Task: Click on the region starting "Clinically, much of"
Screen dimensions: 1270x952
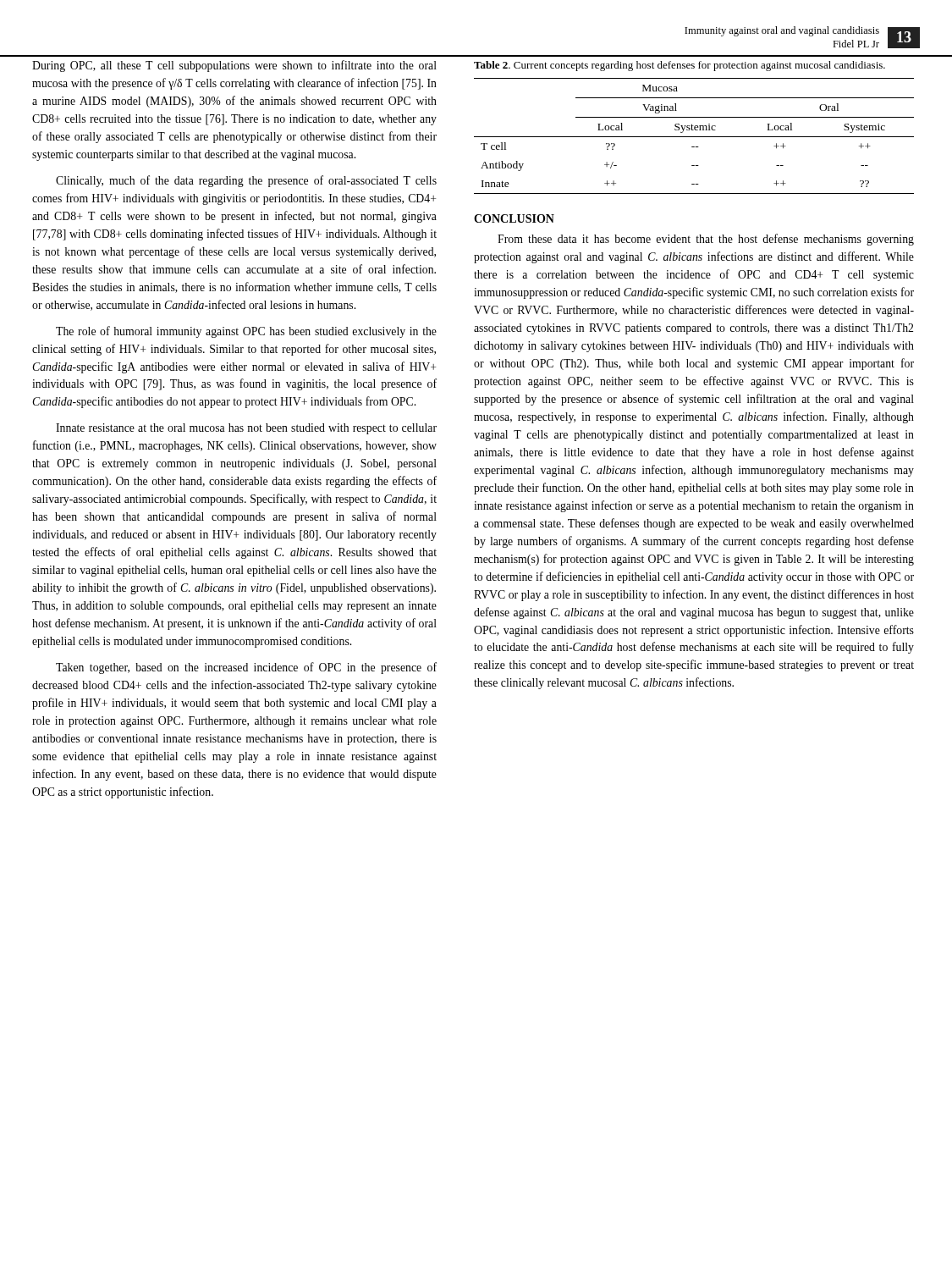Action: coord(234,244)
